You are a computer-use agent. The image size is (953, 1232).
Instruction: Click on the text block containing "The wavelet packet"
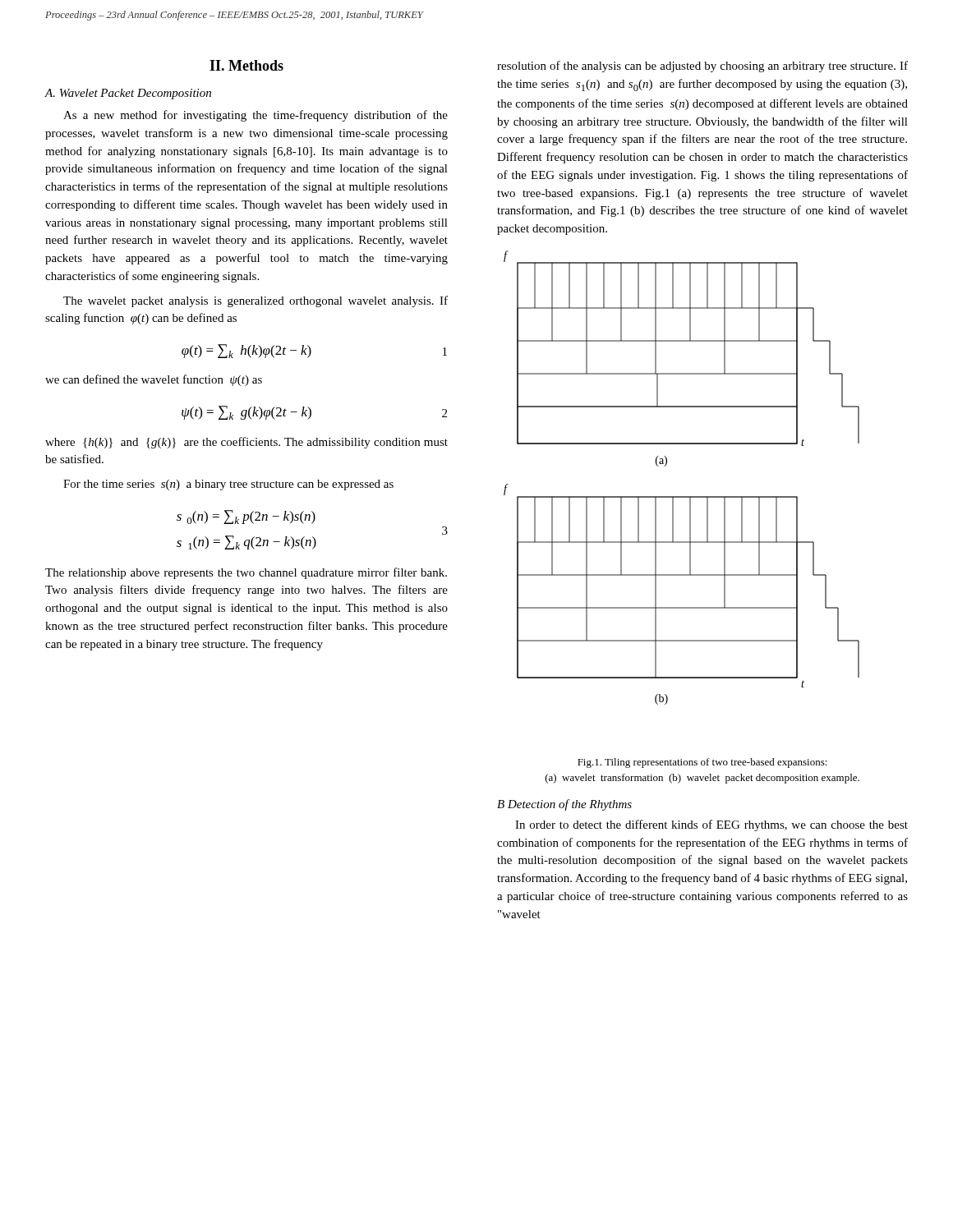(246, 310)
